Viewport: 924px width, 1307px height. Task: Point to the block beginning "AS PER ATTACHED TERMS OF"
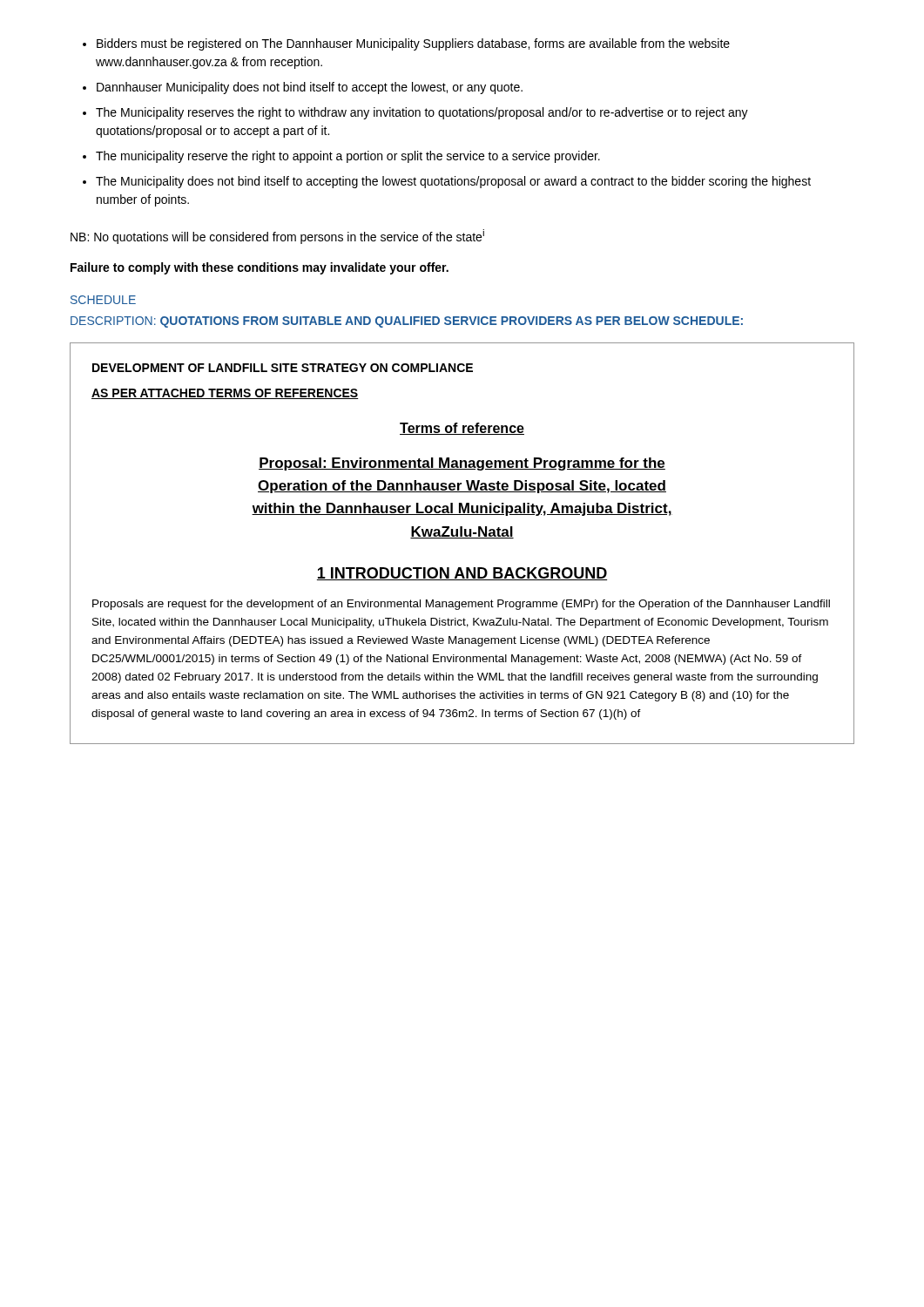pos(225,393)
